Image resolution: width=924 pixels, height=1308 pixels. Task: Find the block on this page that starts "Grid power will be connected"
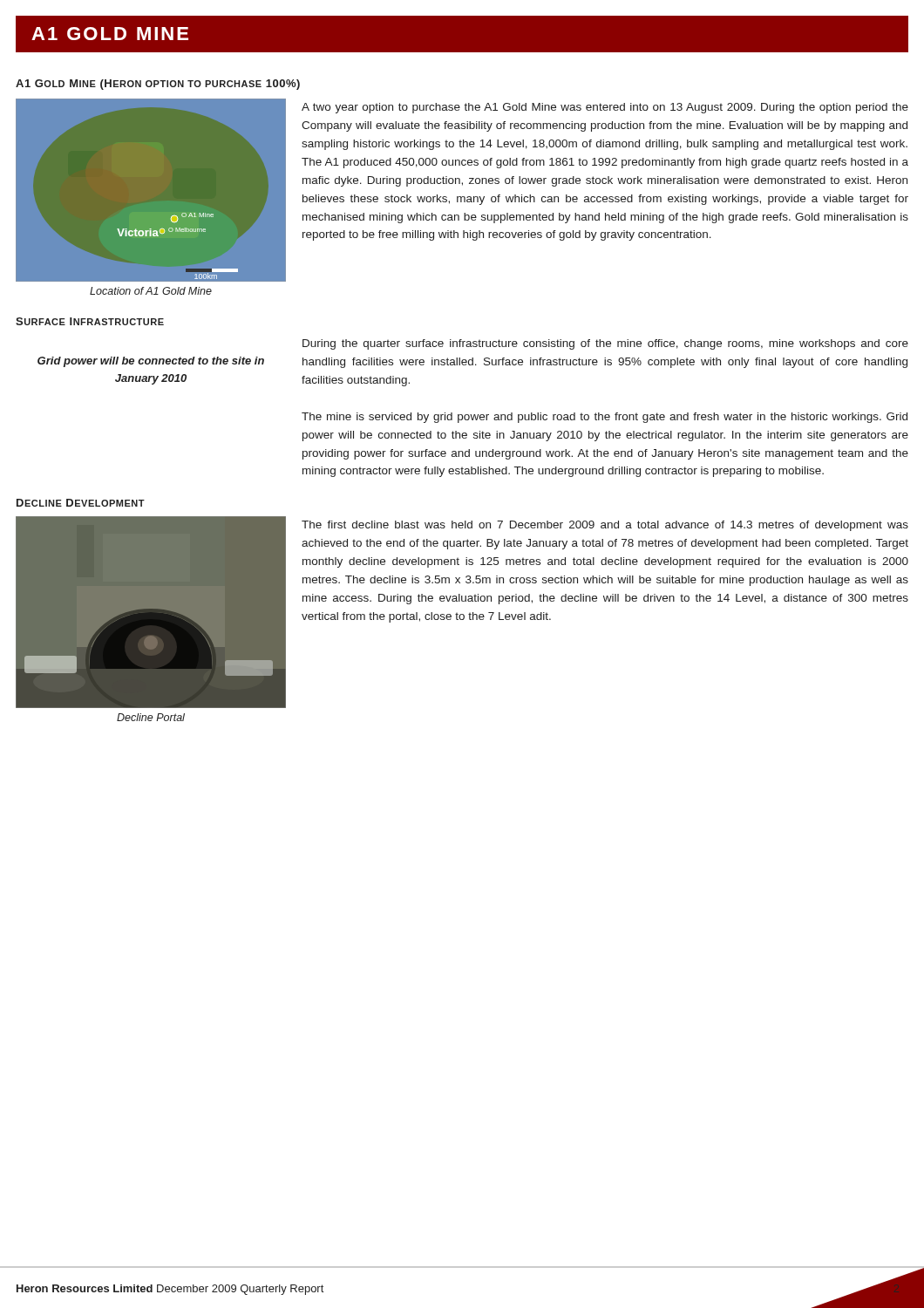click(x=151, y=369)
